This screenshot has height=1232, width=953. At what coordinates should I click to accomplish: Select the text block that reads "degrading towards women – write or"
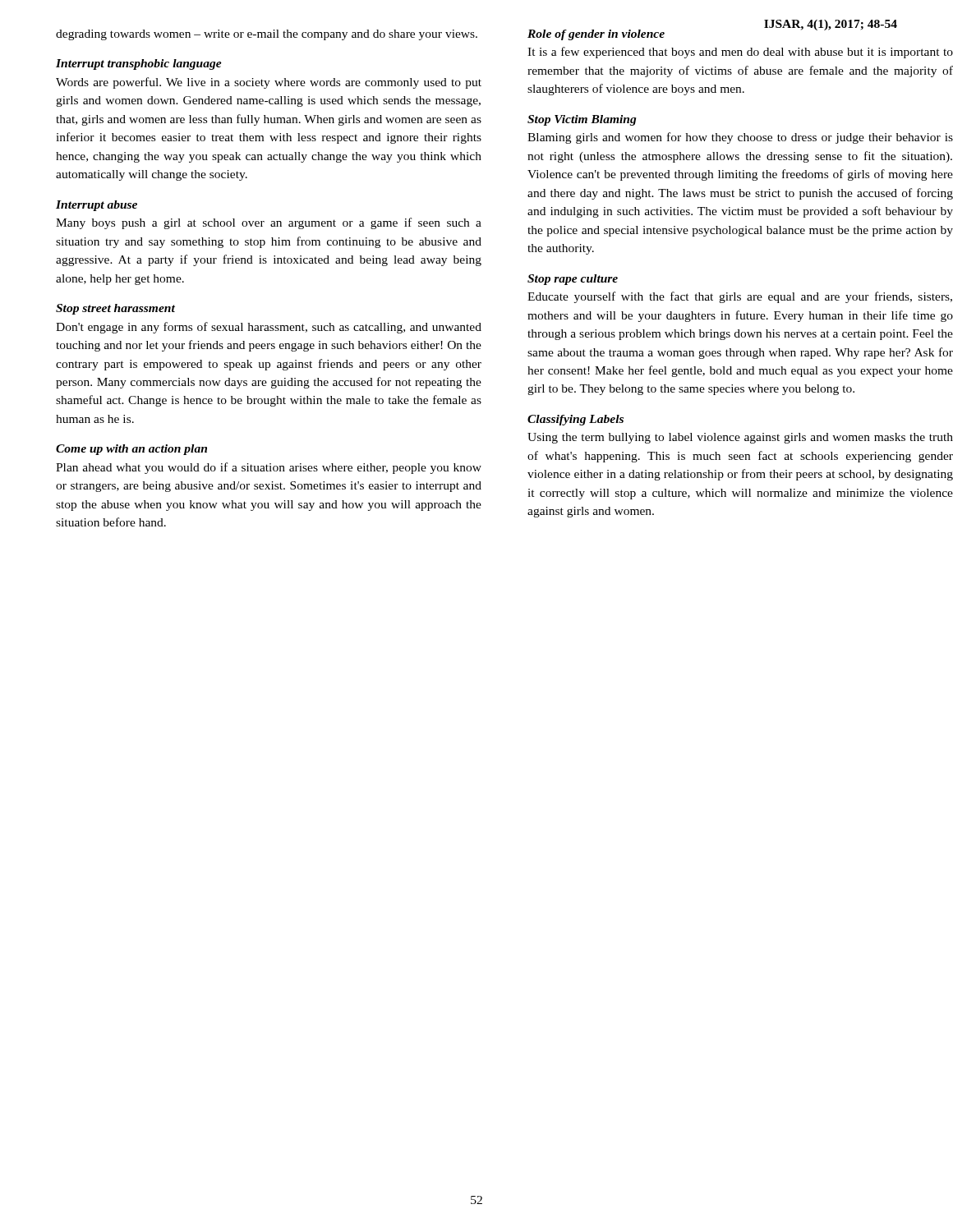[267, 33]
